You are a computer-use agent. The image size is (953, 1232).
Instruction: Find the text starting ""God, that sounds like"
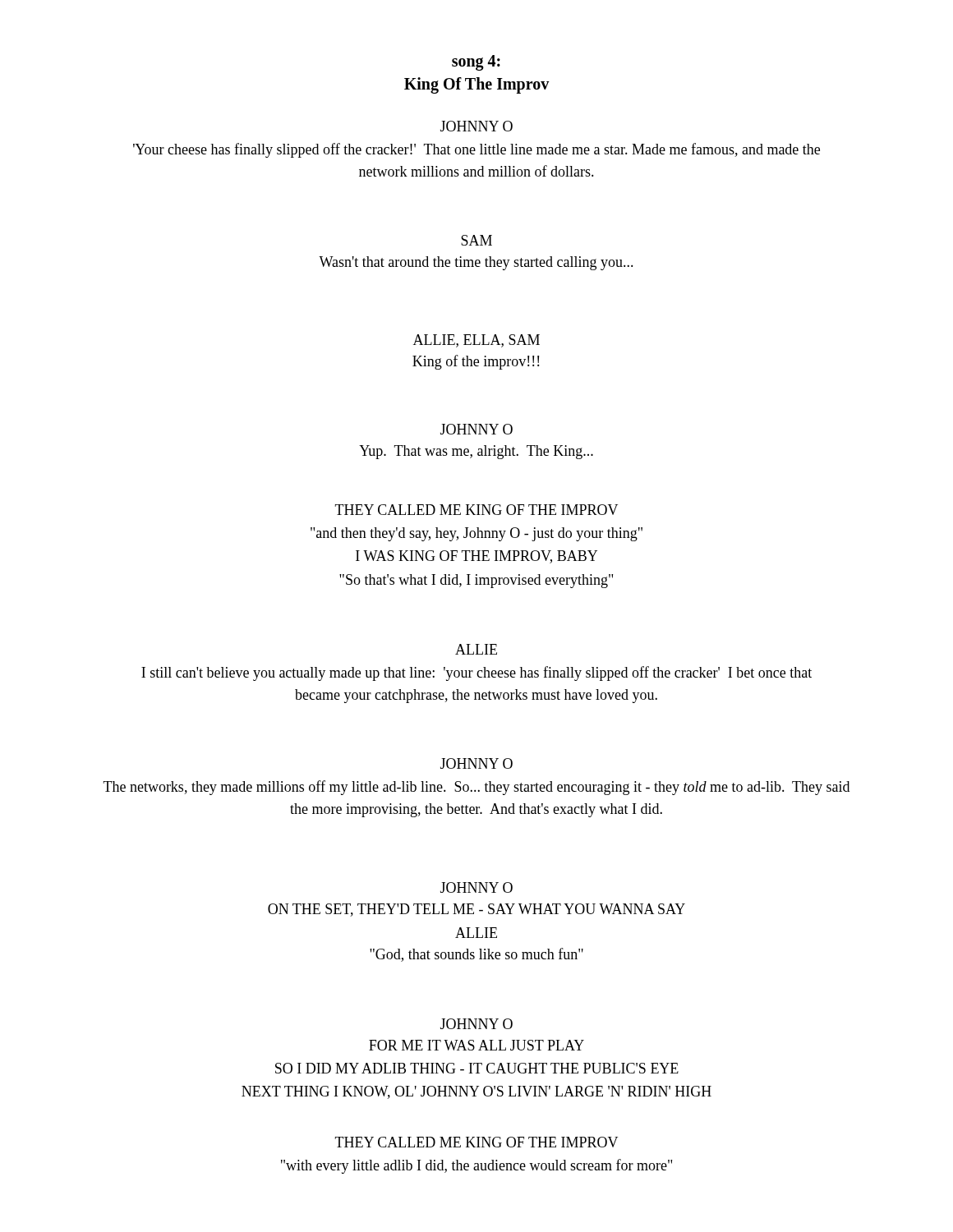coord(476,954)
